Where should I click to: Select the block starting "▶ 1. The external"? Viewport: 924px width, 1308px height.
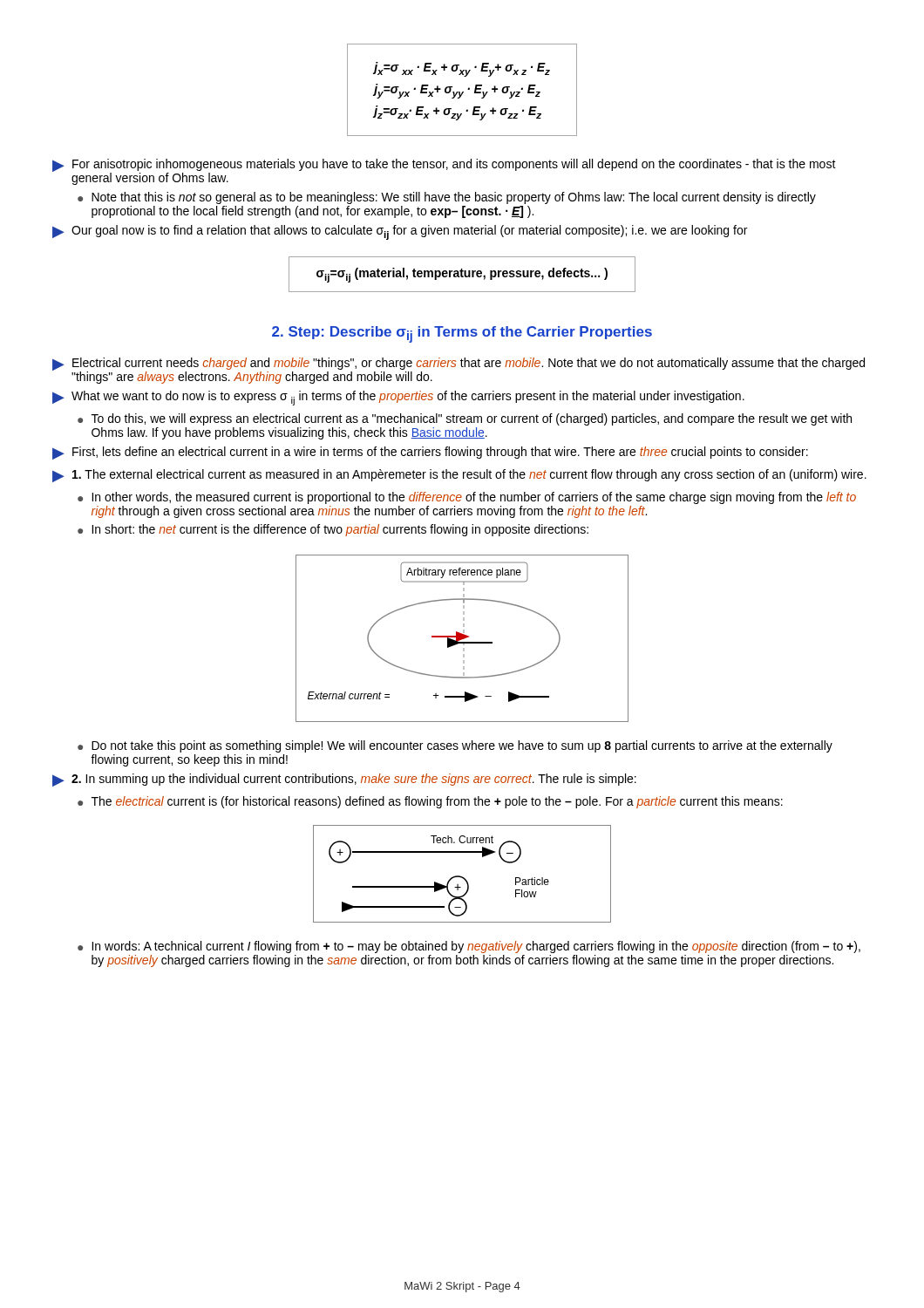coord(460,476)
